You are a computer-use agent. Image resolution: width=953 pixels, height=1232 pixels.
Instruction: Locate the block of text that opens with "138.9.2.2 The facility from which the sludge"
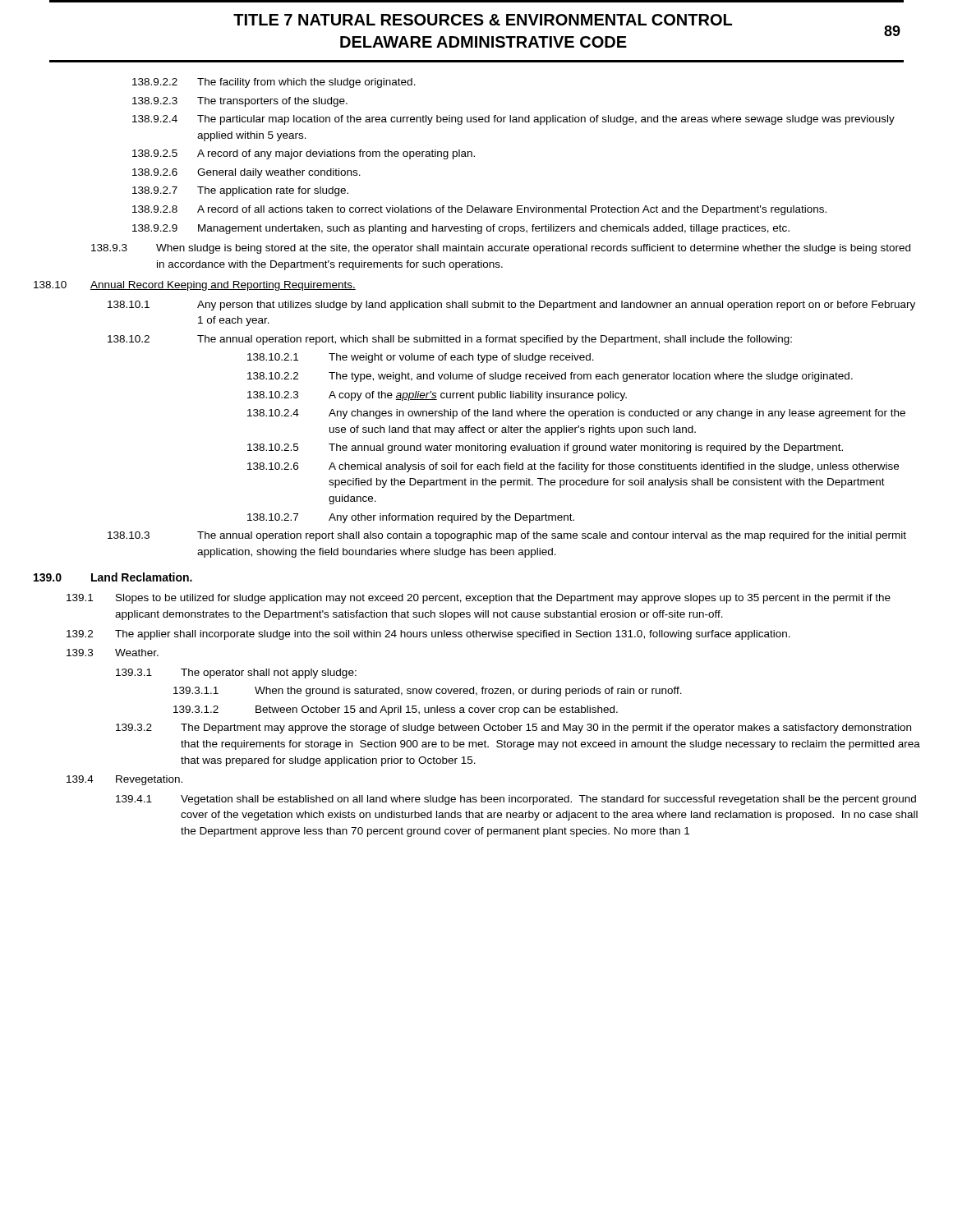coord(274,83)
